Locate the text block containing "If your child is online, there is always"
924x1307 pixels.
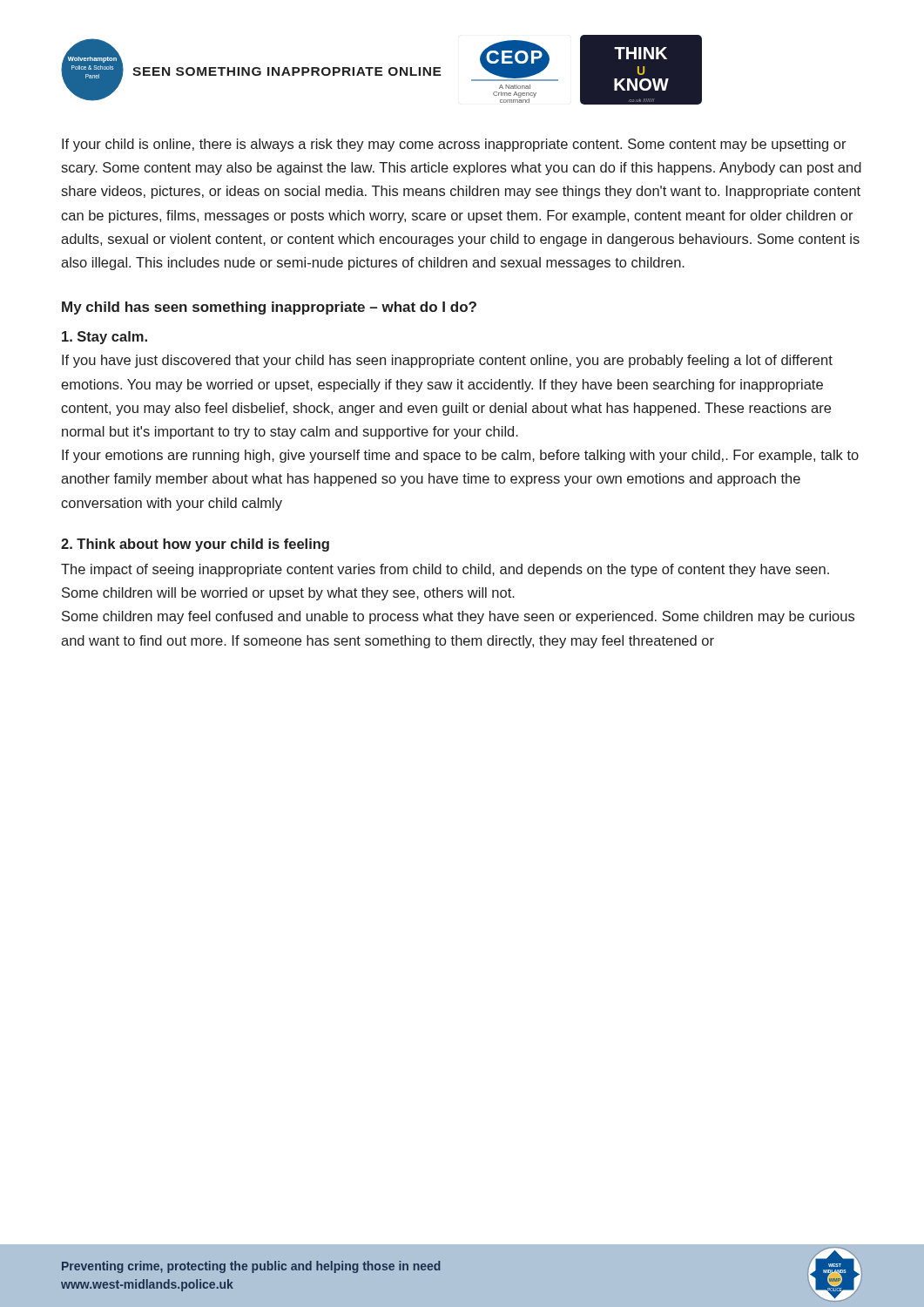point(461,203)
